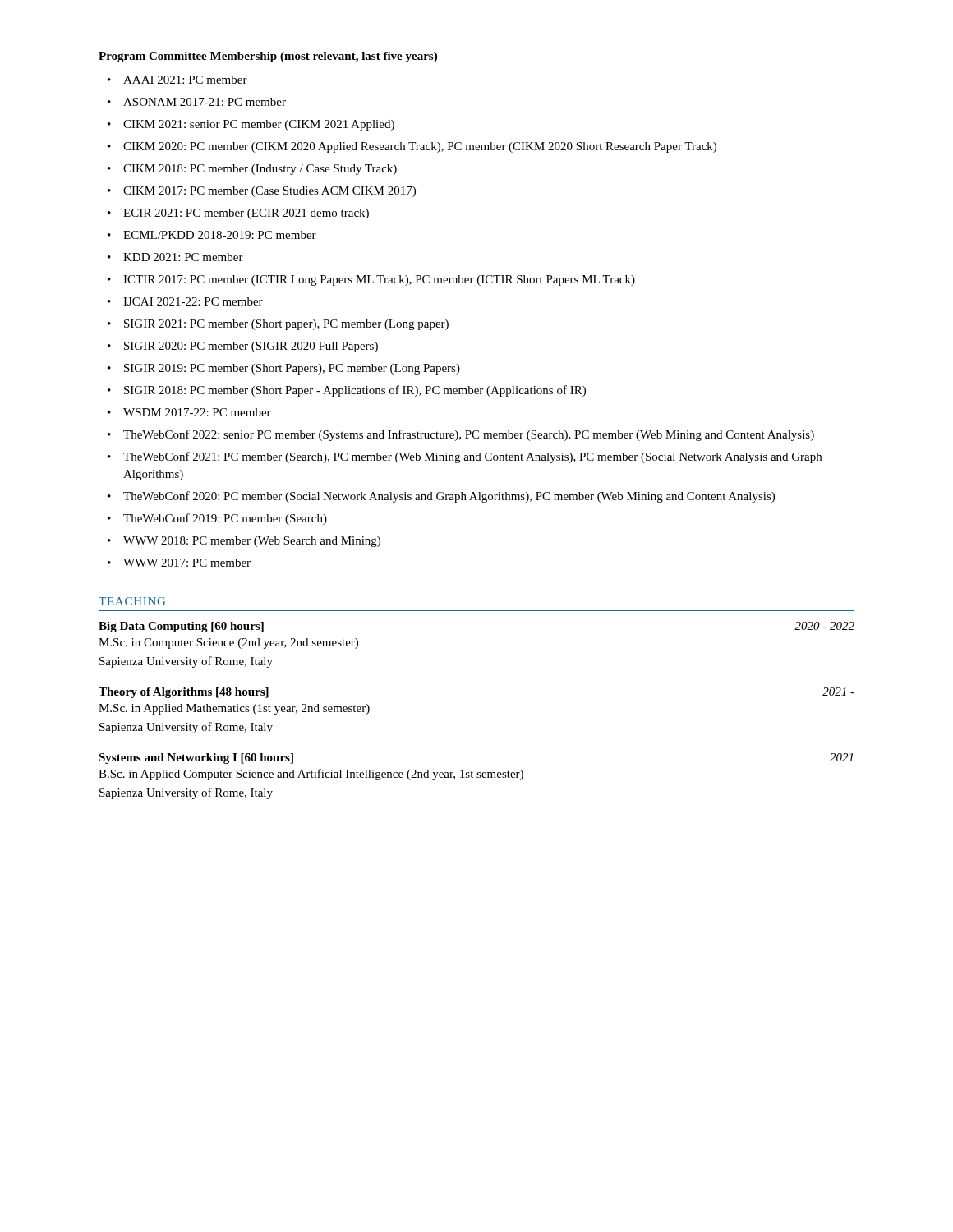Image resolution: width=953 pixels, height=1232 pixels.
Task: Click where it says "KDD 2021: PC member"
Action: tap(175, 257)
